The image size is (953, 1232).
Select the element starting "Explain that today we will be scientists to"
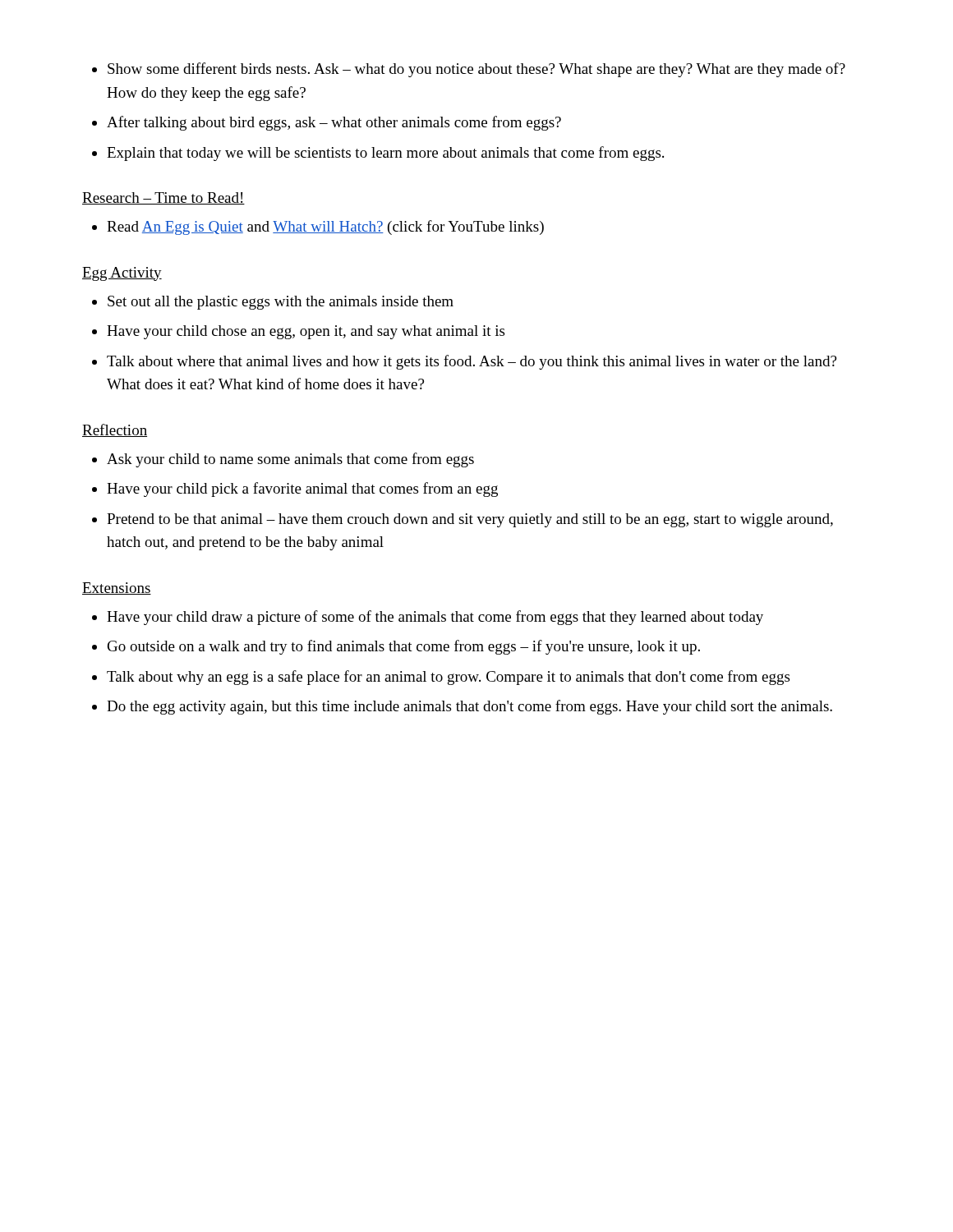[x=489, y=153]
